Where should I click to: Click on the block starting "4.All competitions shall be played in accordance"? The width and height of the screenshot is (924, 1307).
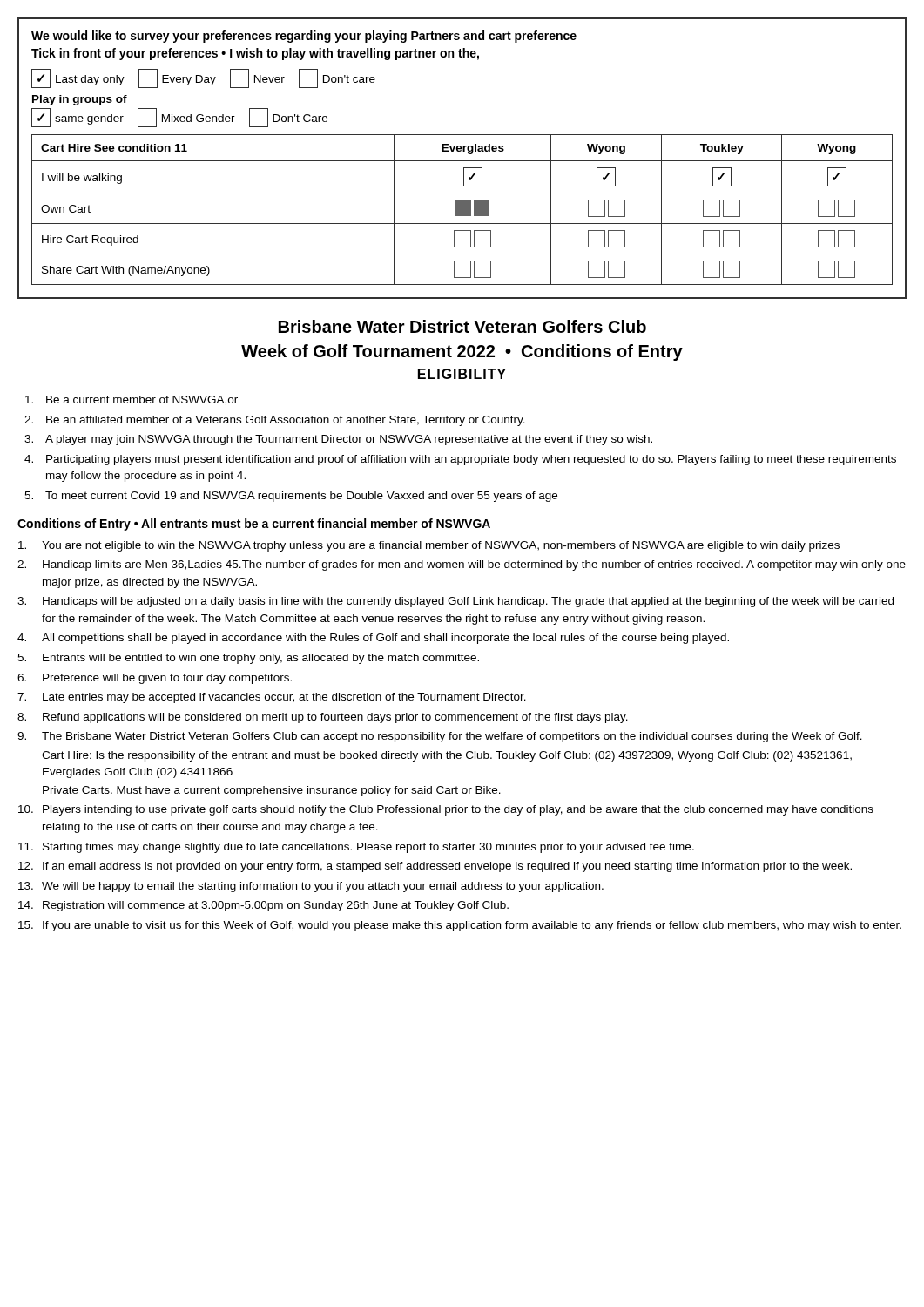(374, 638)
